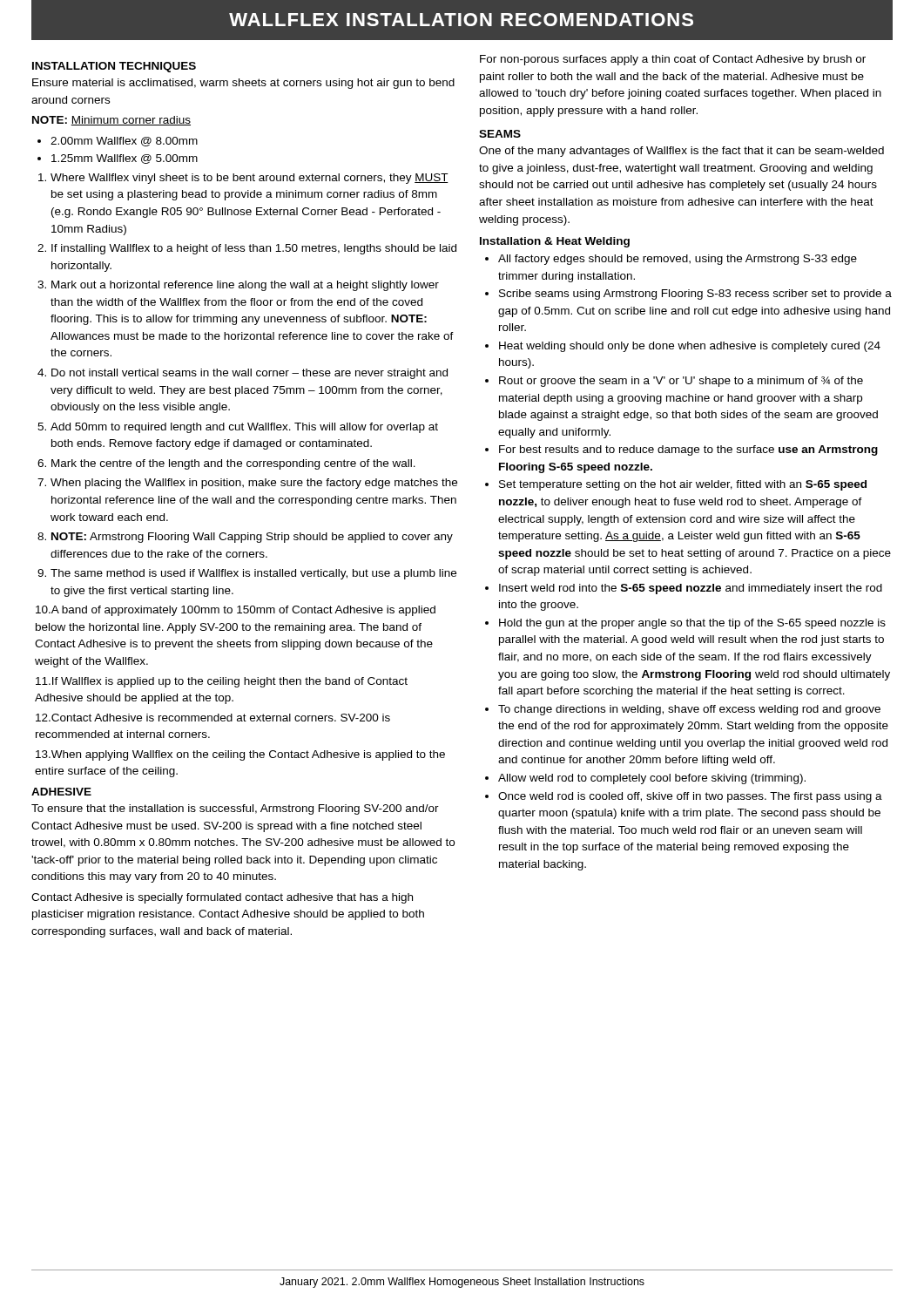The image size is (924, 1307).
Task: Select the passage starting "12.Contact Adhesive is recommended"
Action: pyautogui.click(x=213, y=726)
